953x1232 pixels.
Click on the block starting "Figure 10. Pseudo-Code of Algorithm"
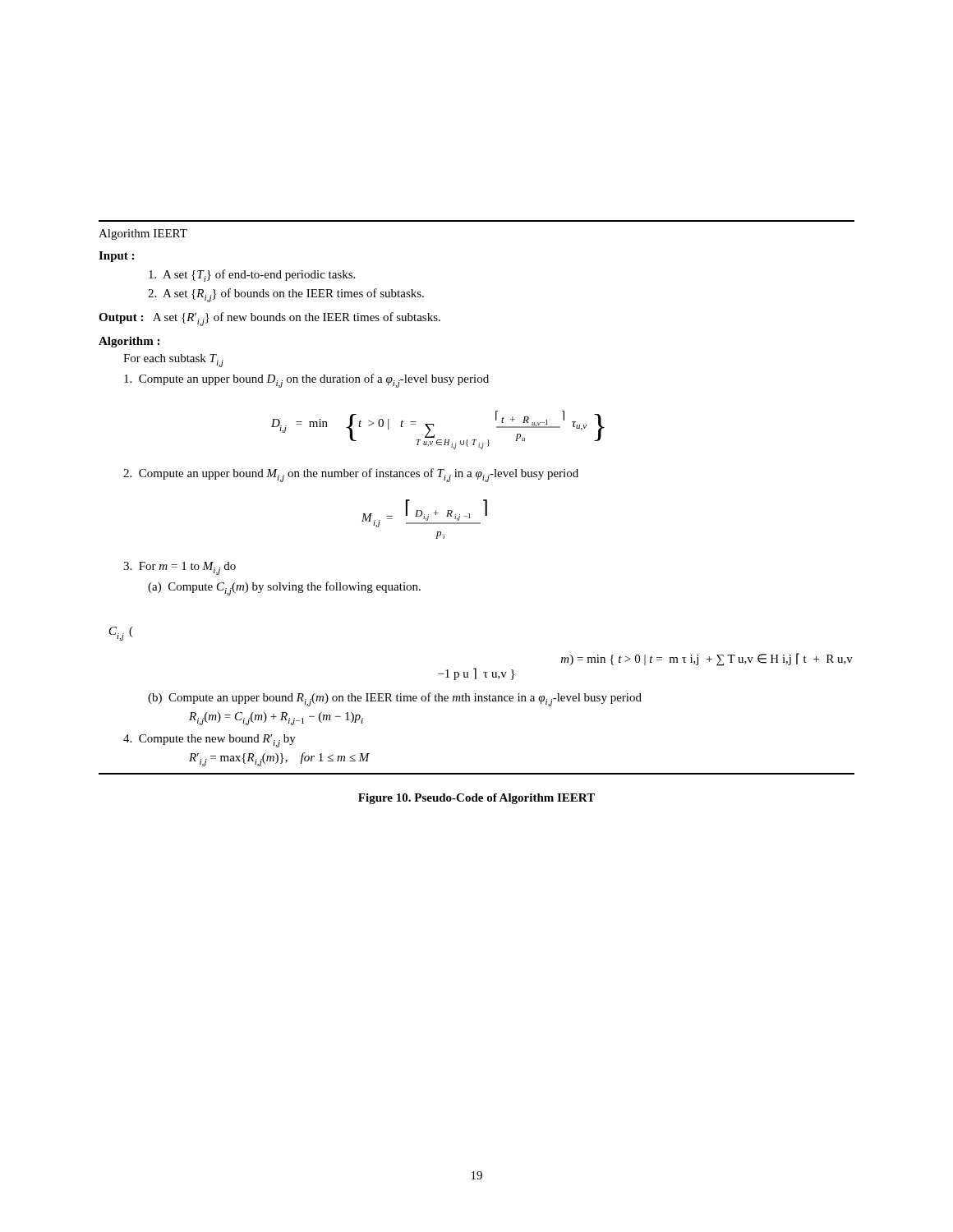click(x=476, y=797)
